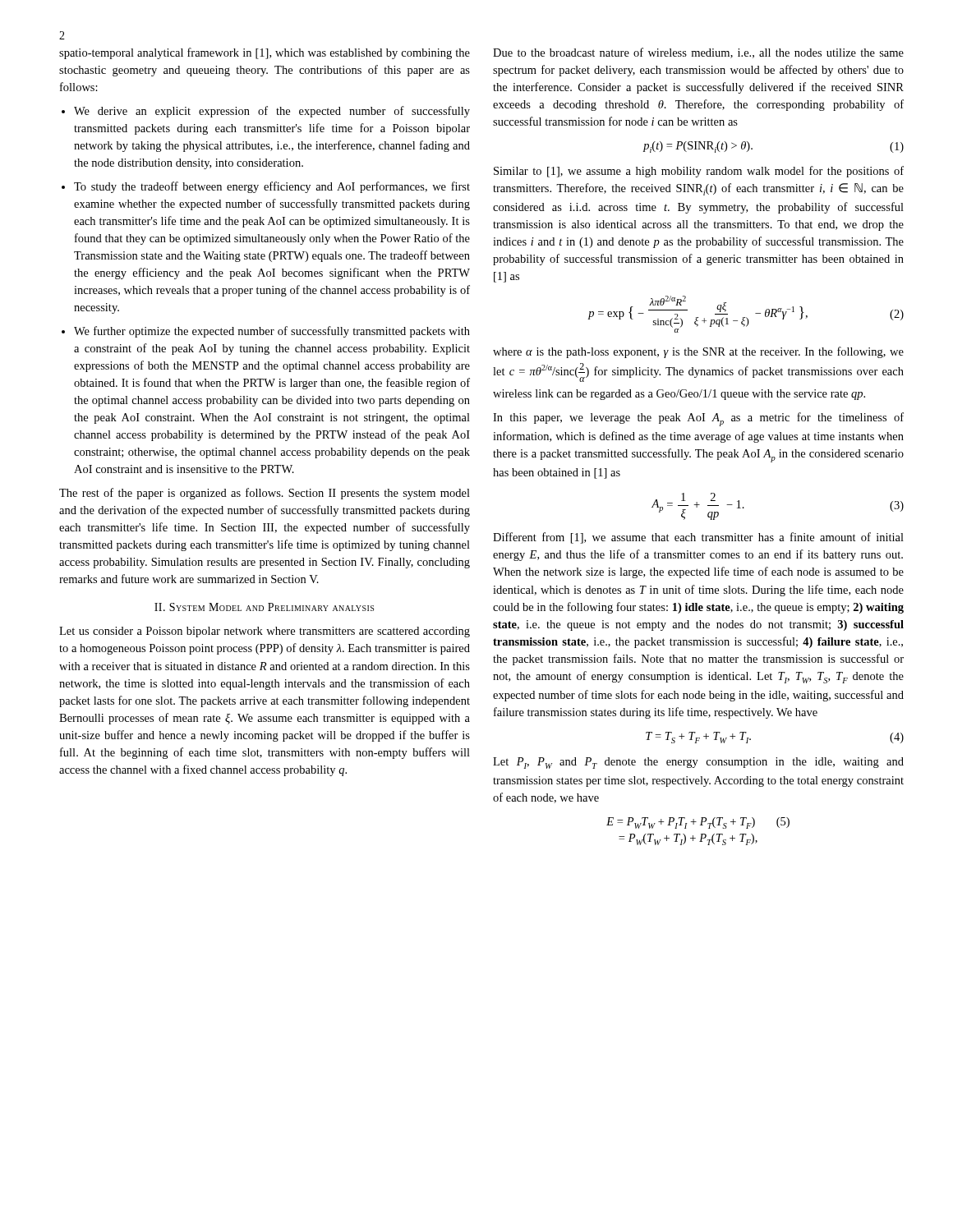Point to the element starting "T = TS + TF + TW"

coord(692,737)
